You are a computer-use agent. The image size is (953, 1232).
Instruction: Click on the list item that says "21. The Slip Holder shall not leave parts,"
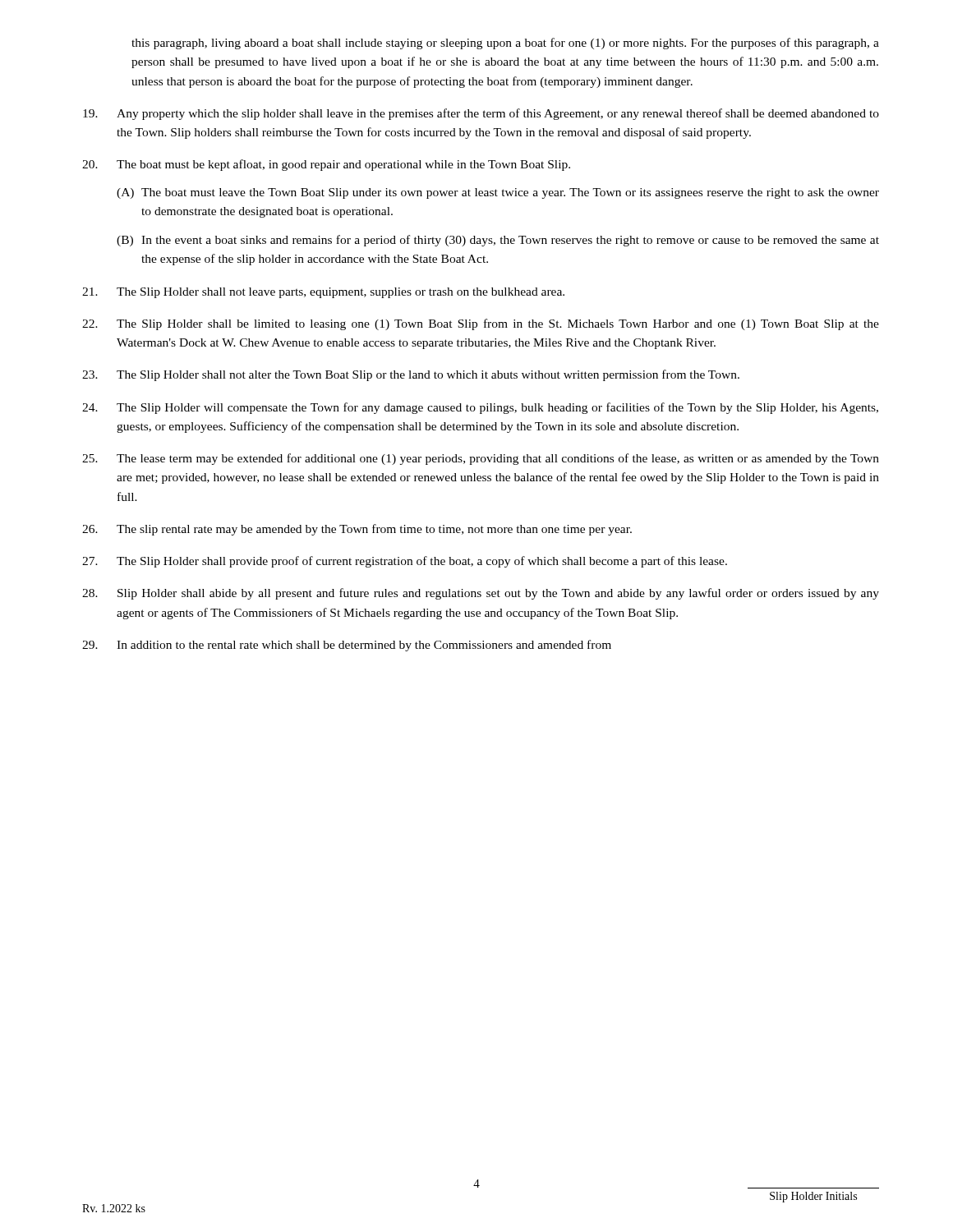[x=481, y=291]
